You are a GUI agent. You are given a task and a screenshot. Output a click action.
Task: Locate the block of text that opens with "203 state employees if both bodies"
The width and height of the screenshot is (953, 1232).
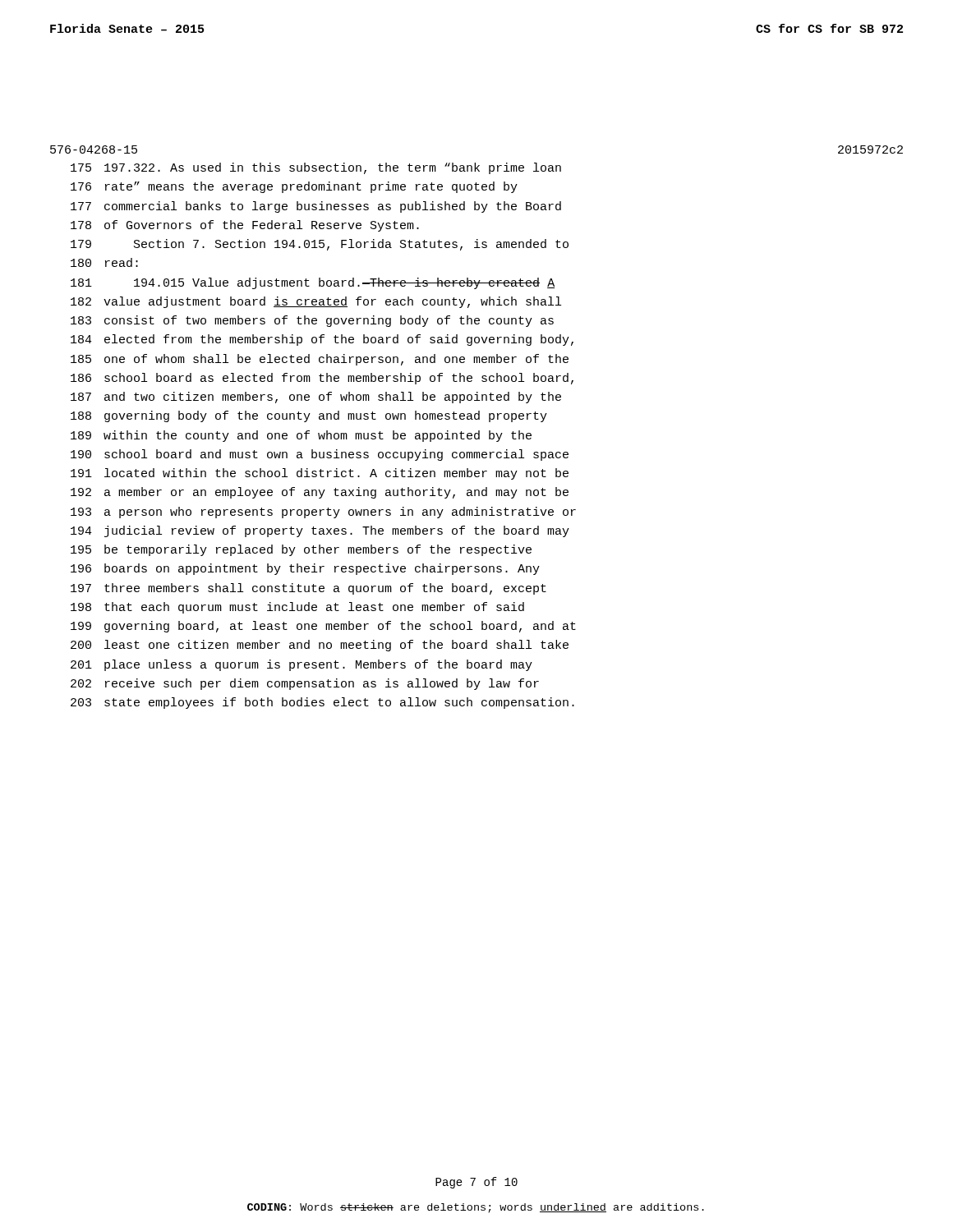476,704
